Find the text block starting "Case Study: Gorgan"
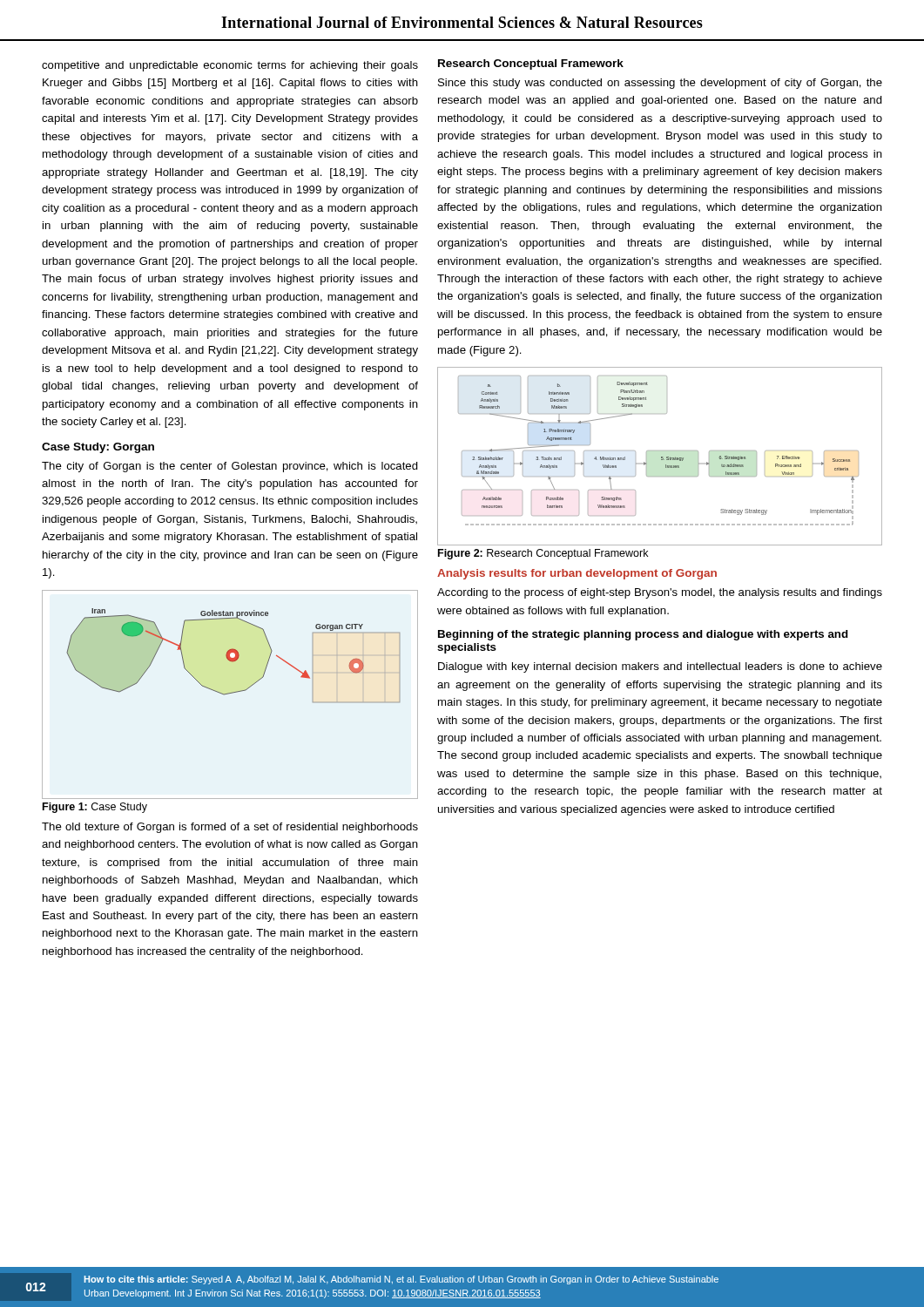This screenshot has width=924, height=1307. tap(98, 446)
